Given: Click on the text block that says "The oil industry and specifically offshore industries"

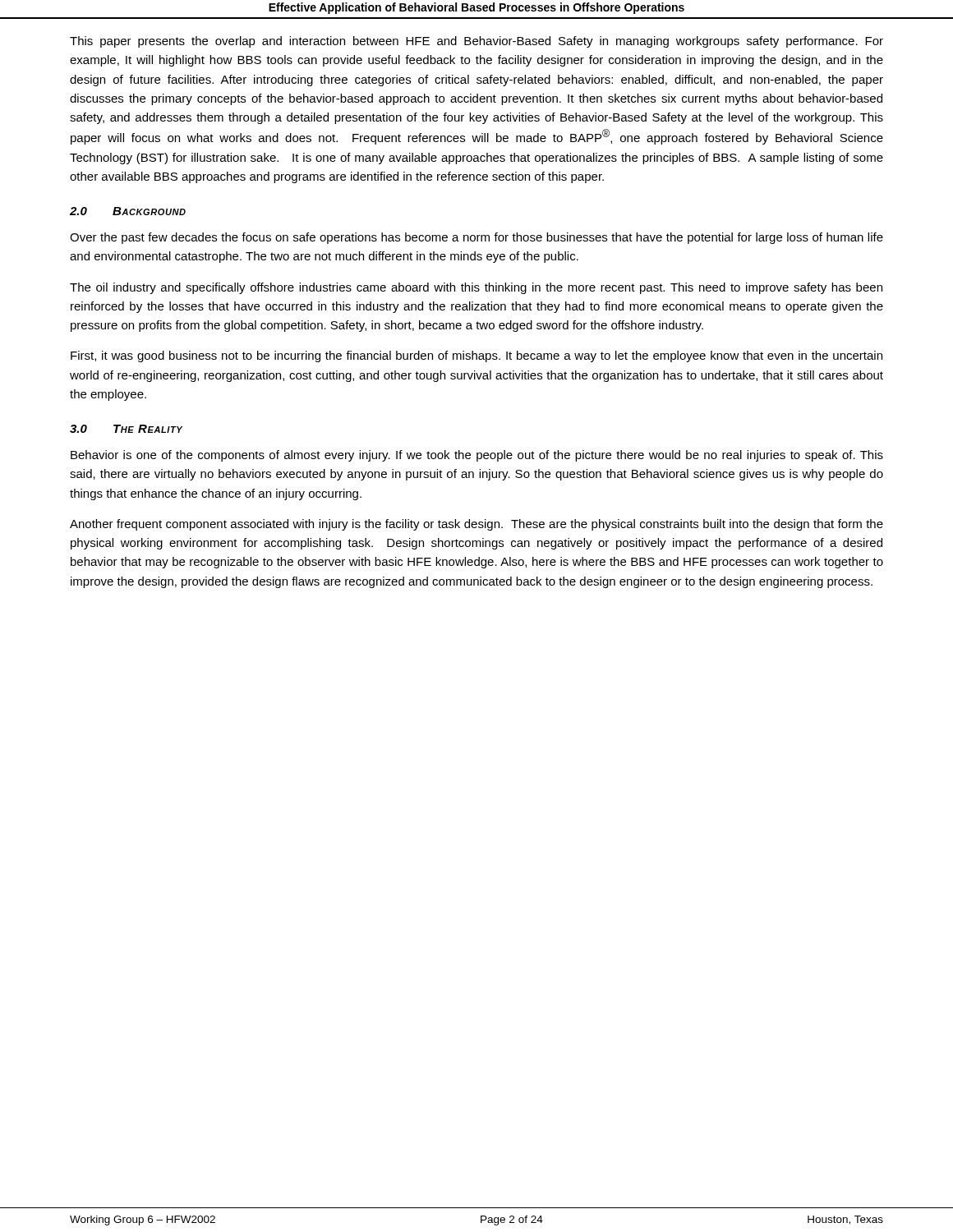Looking at the screenshot, I should (476, 306).
